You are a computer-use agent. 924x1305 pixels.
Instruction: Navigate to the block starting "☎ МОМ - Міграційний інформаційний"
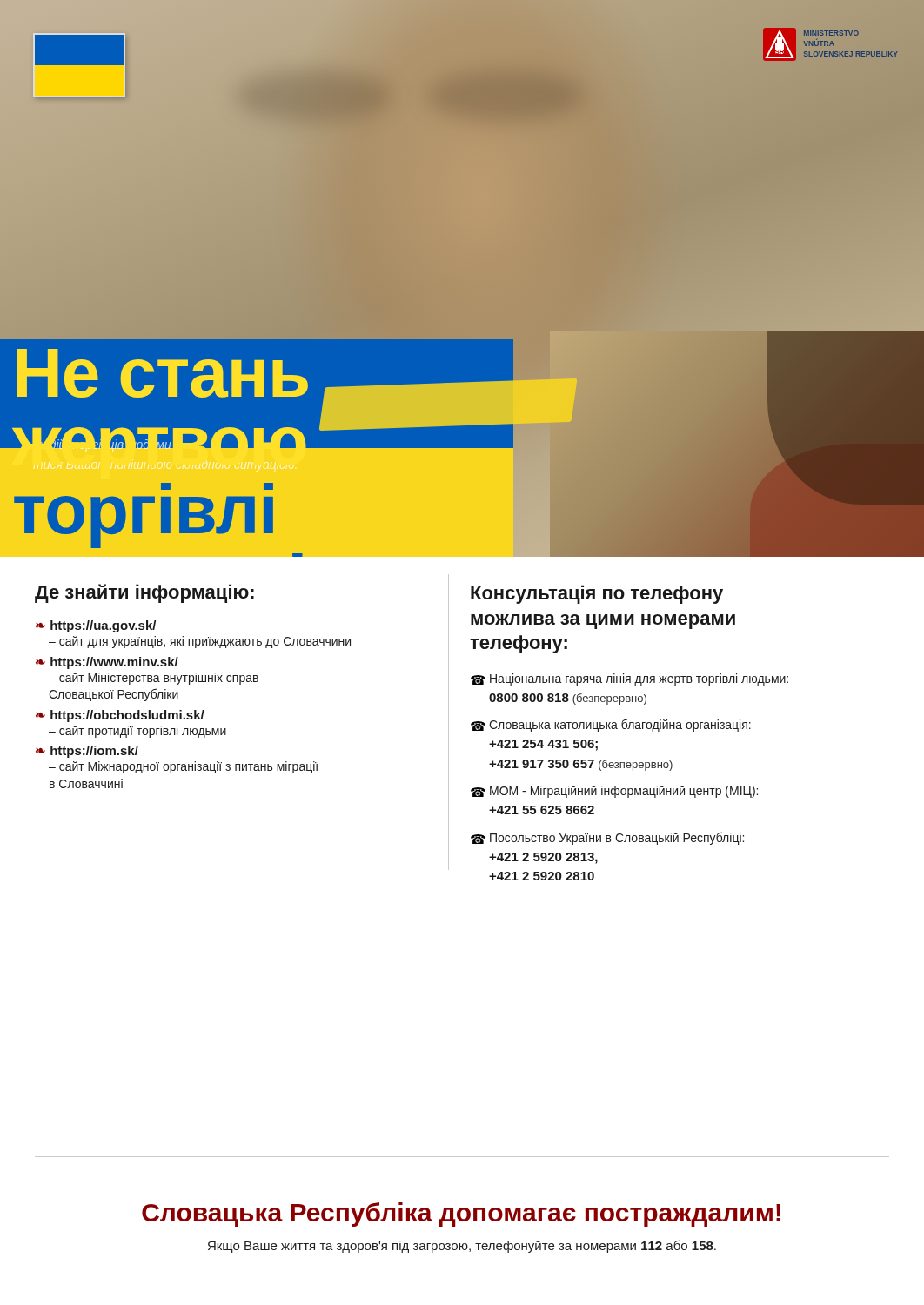[614, 800]
